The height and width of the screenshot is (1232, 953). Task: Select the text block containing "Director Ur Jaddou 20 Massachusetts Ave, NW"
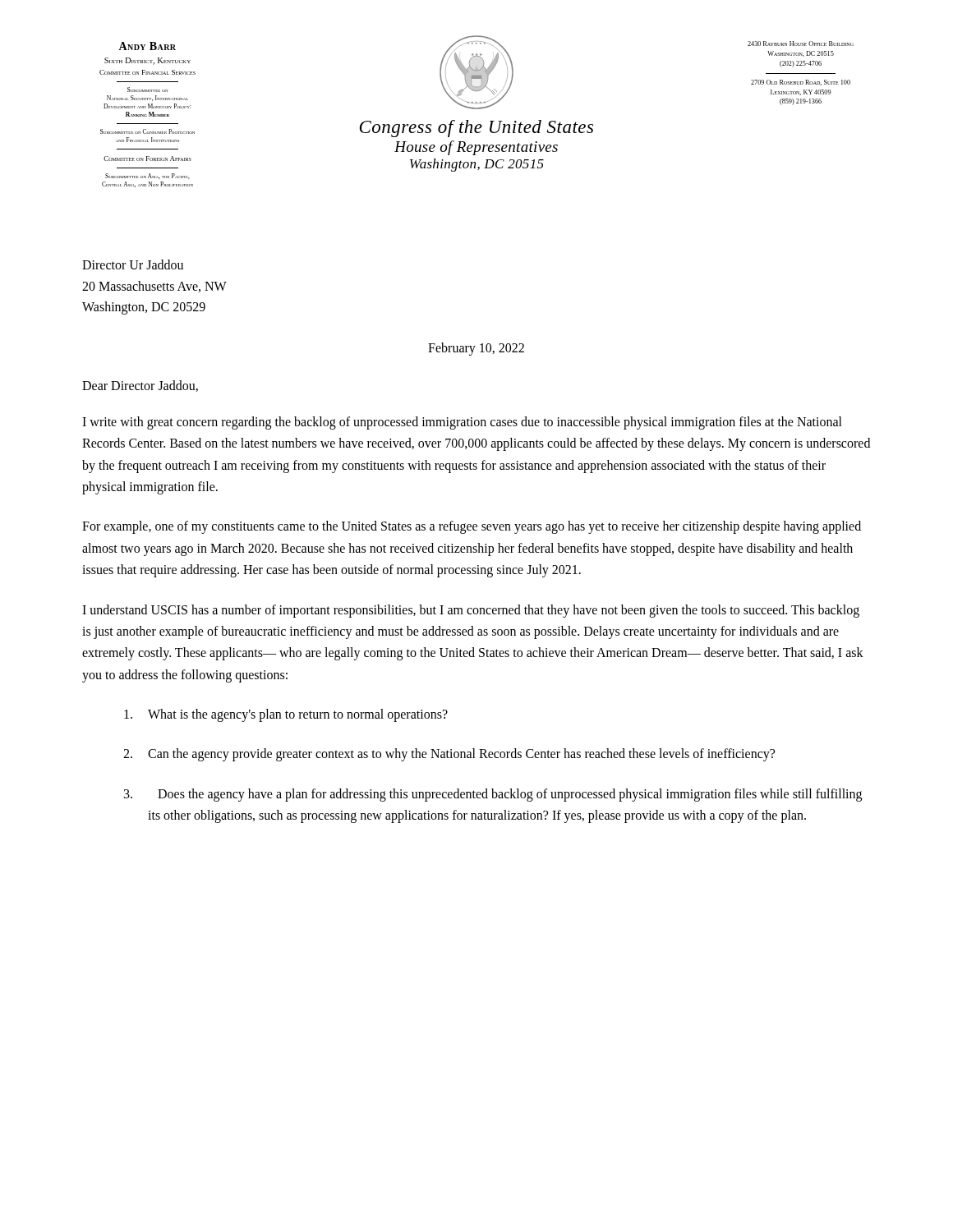154,286
